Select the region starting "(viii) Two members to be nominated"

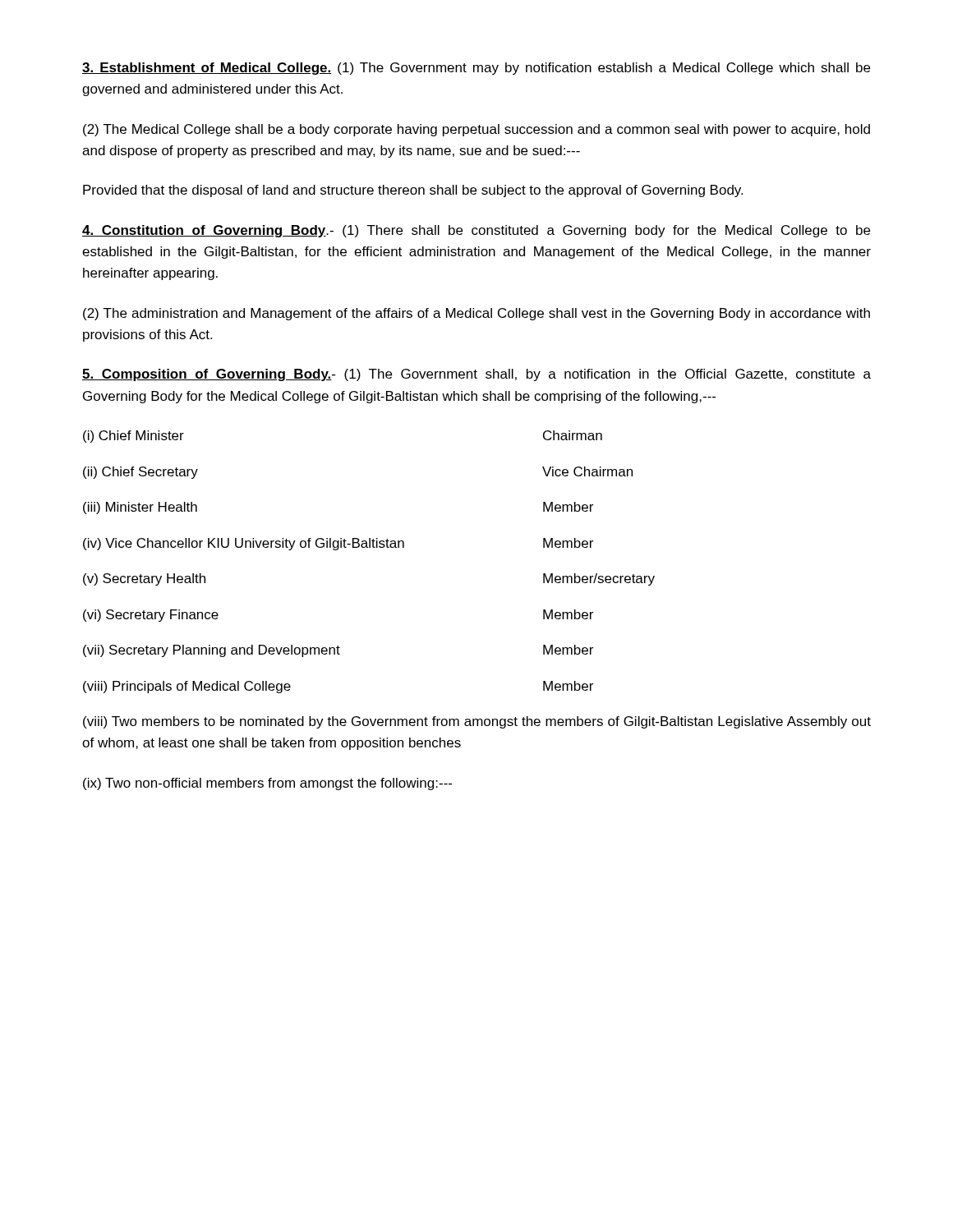(476, 733)
